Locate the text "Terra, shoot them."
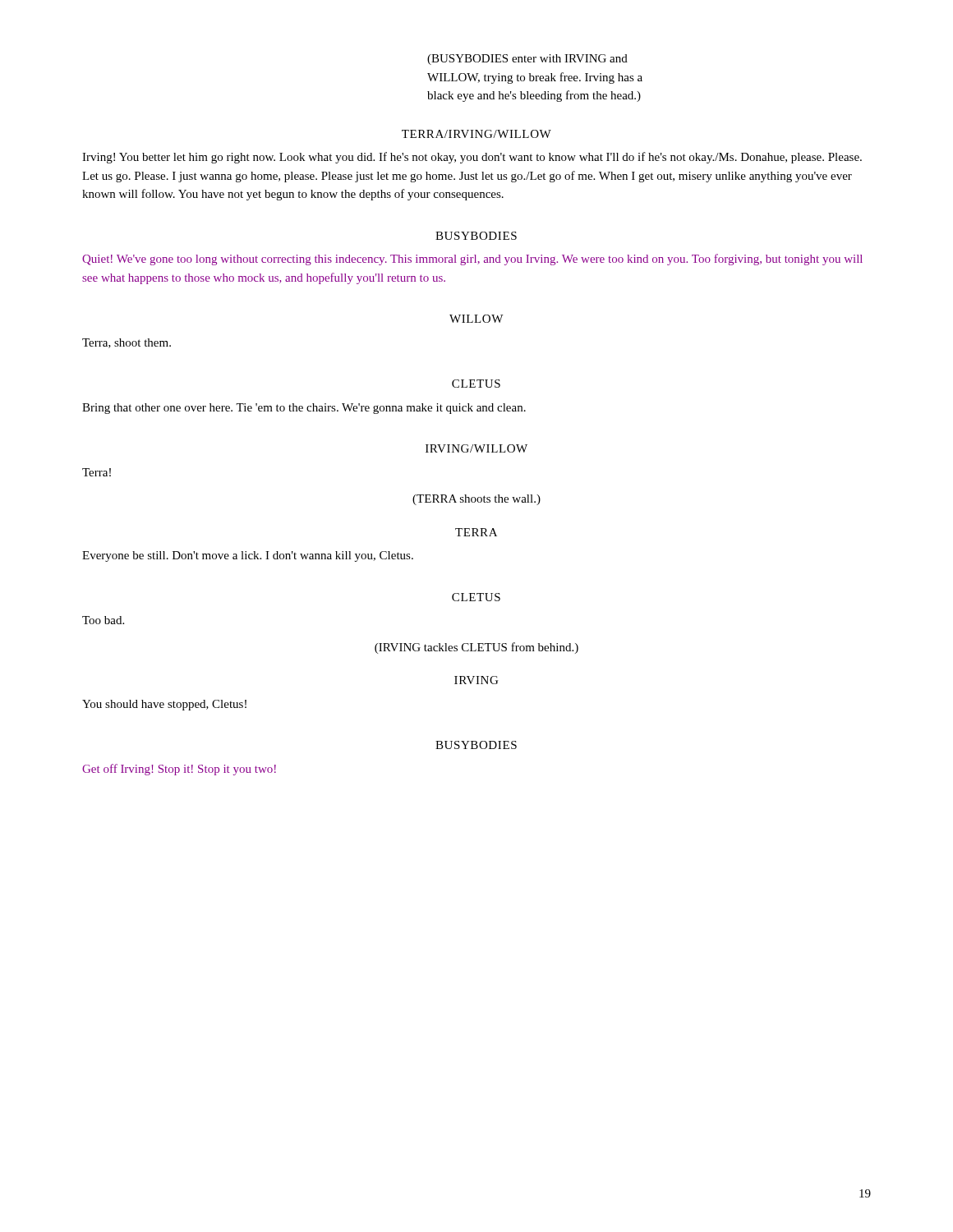Image resolution: width=953 pixels, height=1232 pixels. click(127, 342)
